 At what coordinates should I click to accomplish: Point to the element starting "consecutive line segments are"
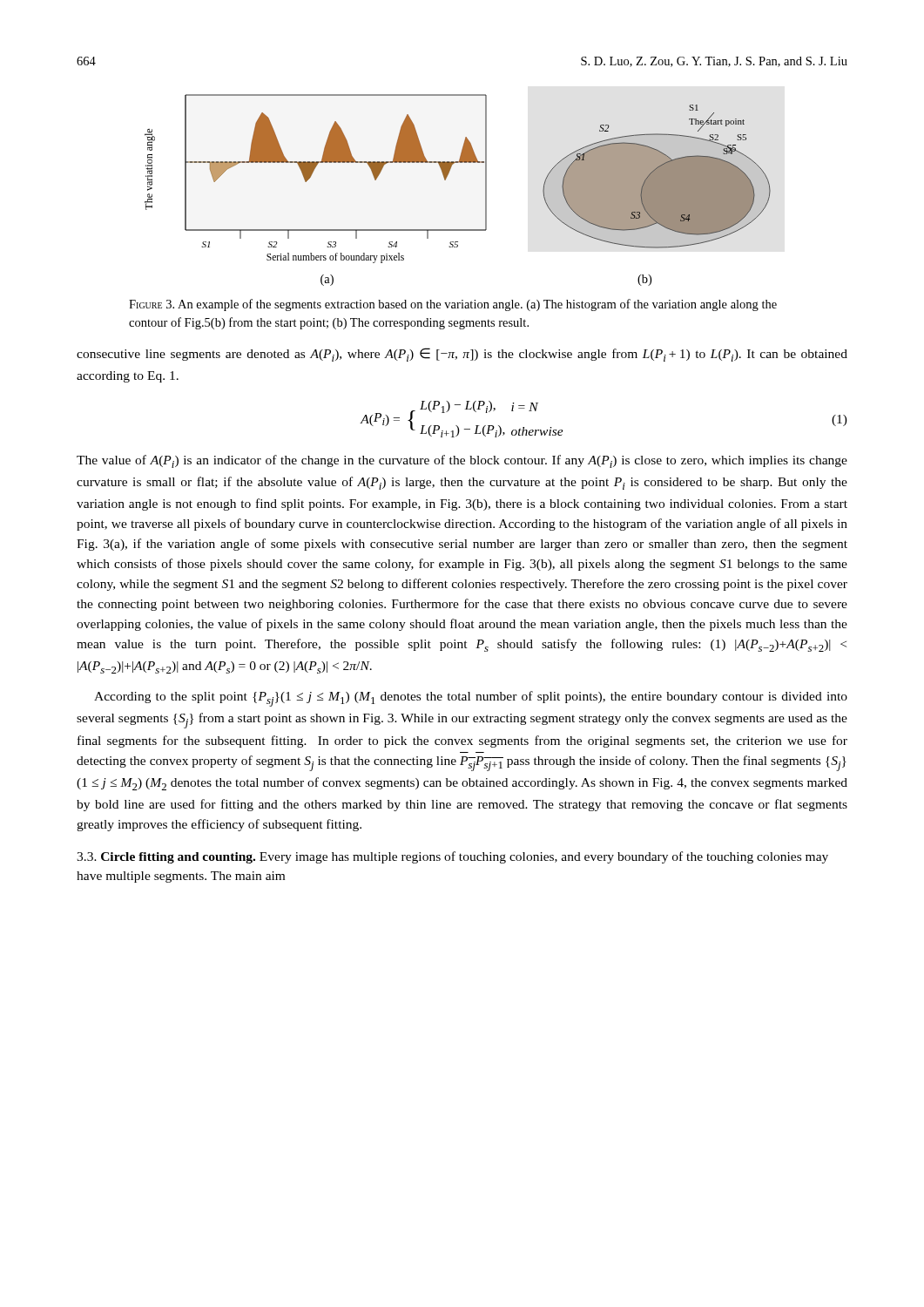coord(462,364)
